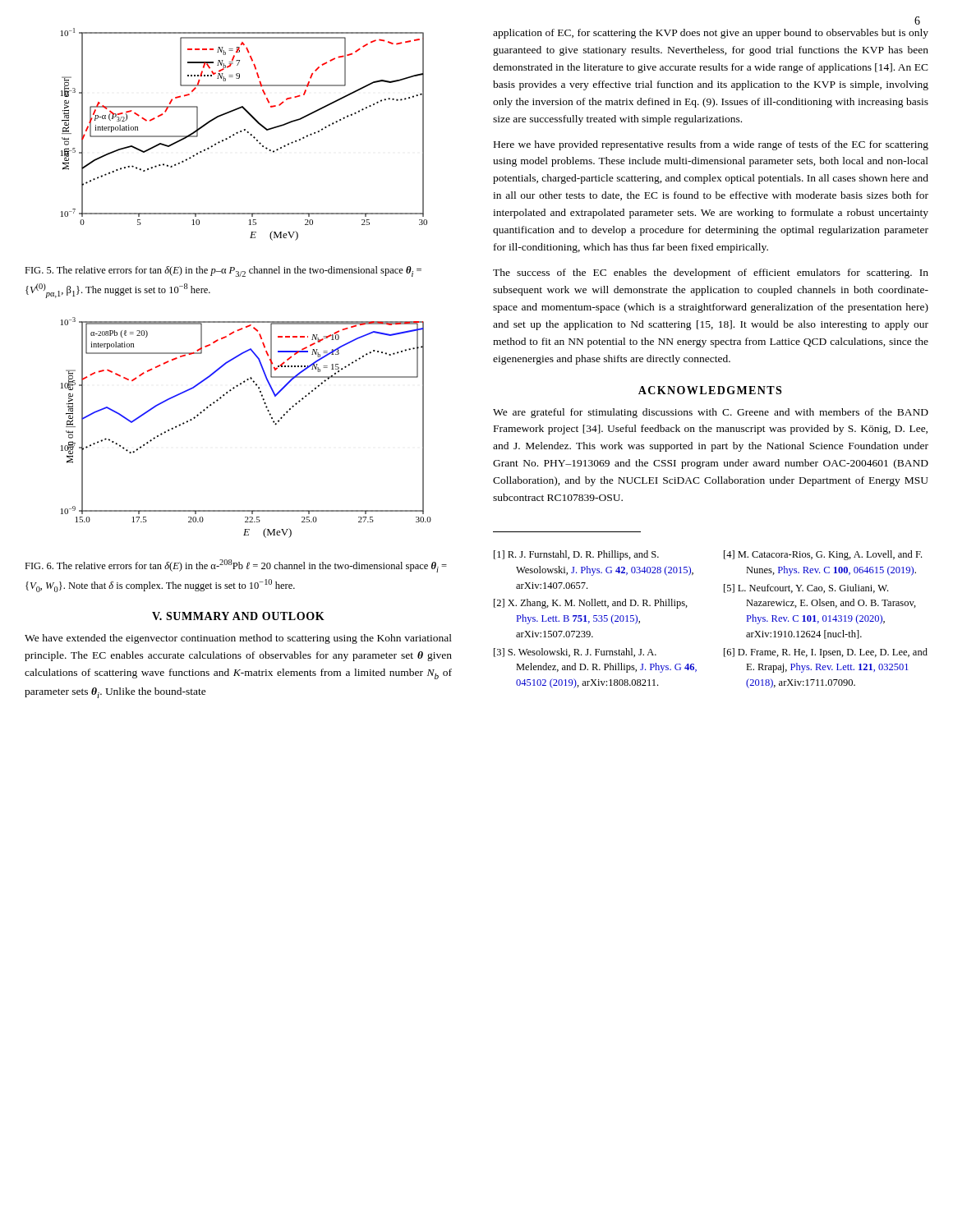Viewport: 953px width, 1232px height.
Task: Find the text starting "[2] X. Zhang, K."
Action: (590, 619)
